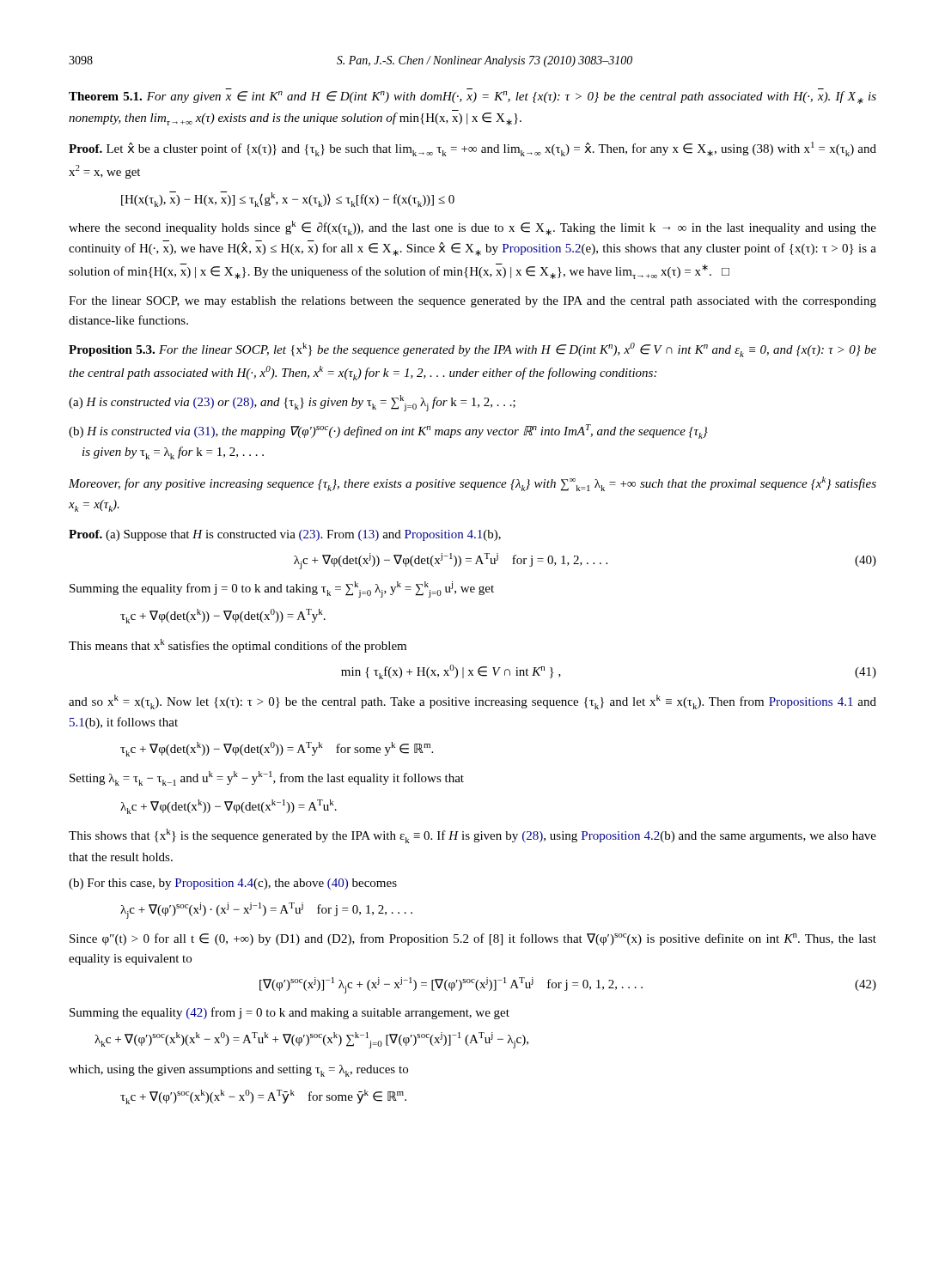Select the passage starting "where the second inequality holds since gk"
The height and width of the screenshot is (1288, 945).
(472, 249)
